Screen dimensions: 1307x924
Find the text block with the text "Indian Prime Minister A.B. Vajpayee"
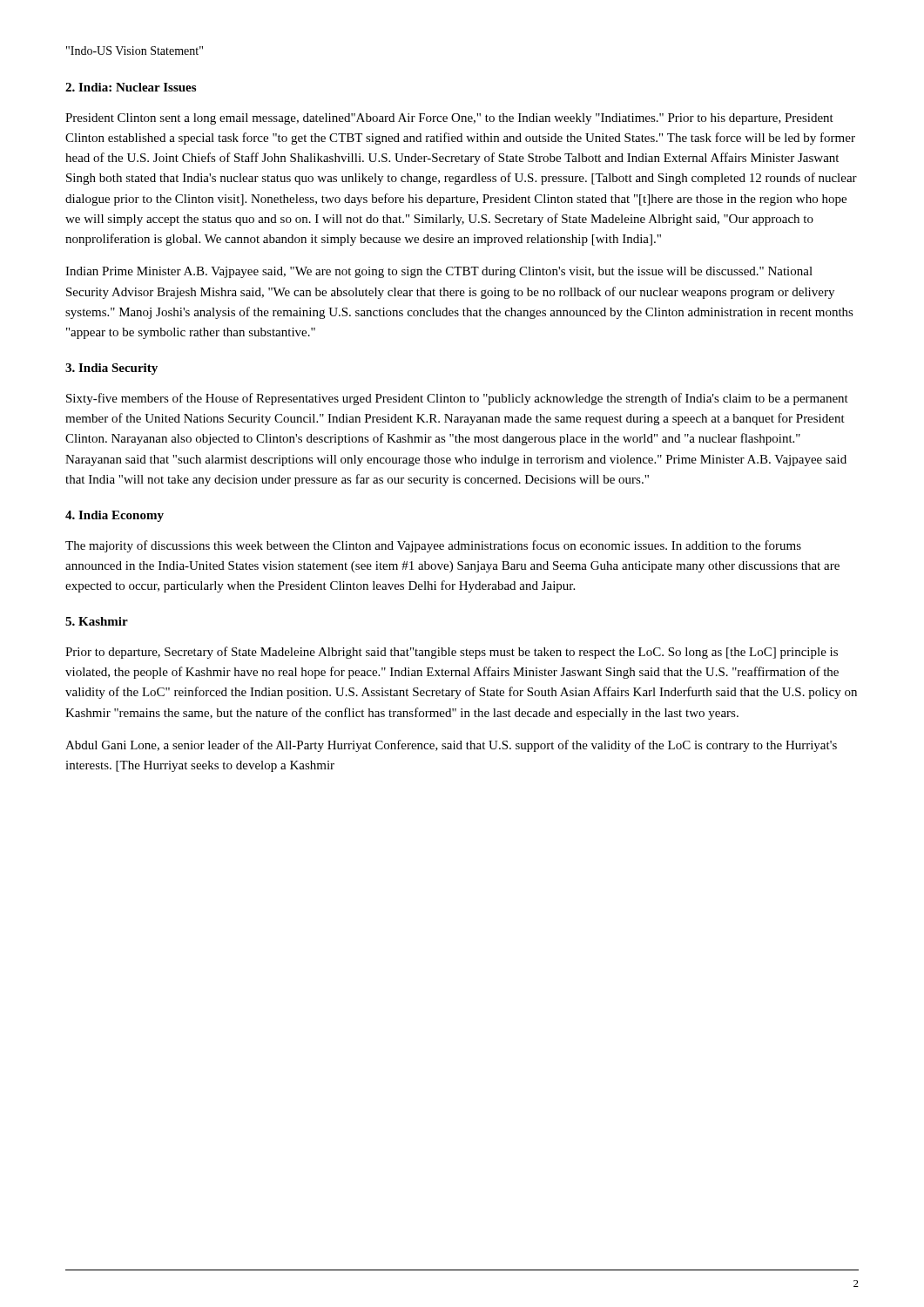459,302
